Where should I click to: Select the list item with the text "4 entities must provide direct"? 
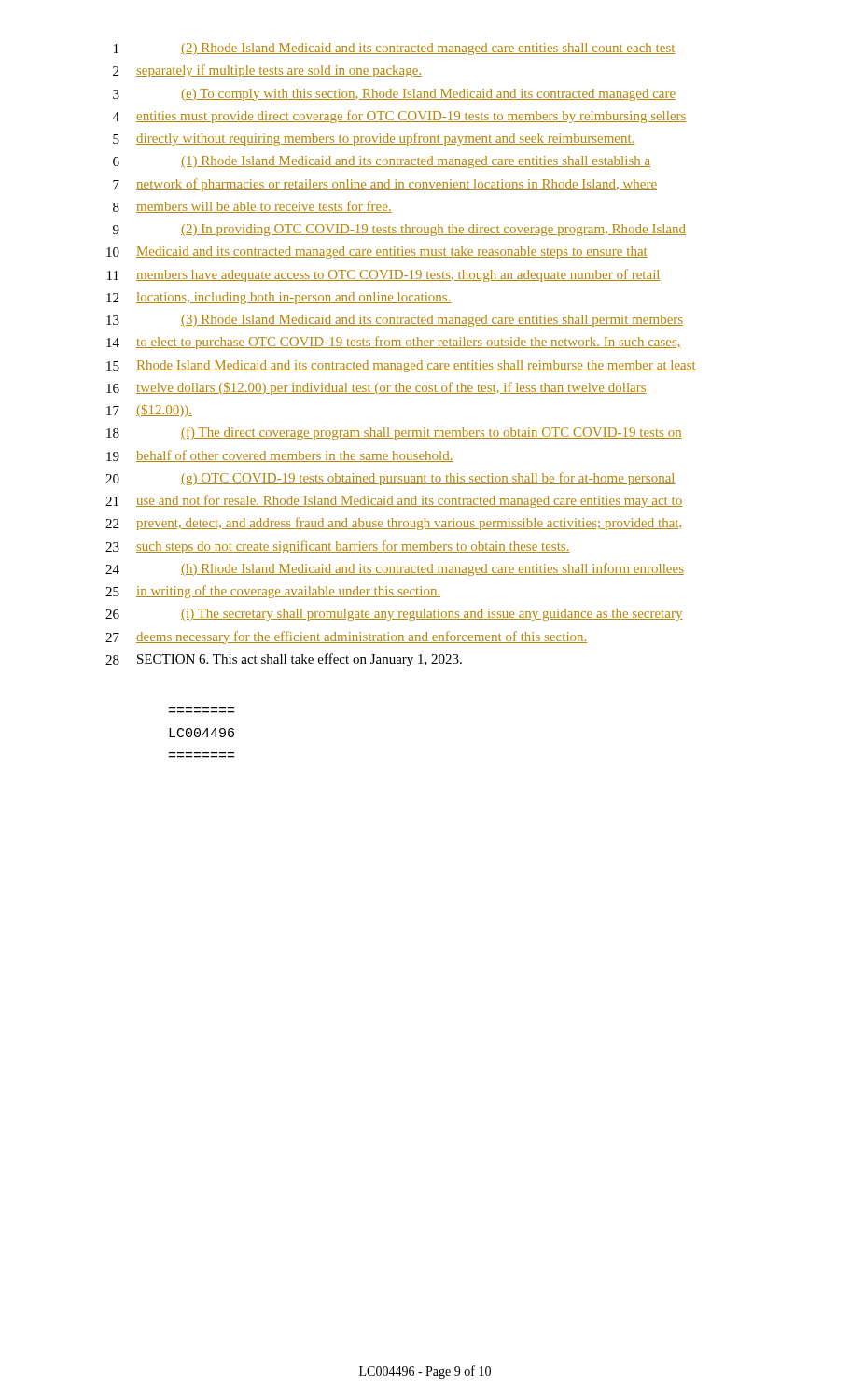(x=434, y=117)
